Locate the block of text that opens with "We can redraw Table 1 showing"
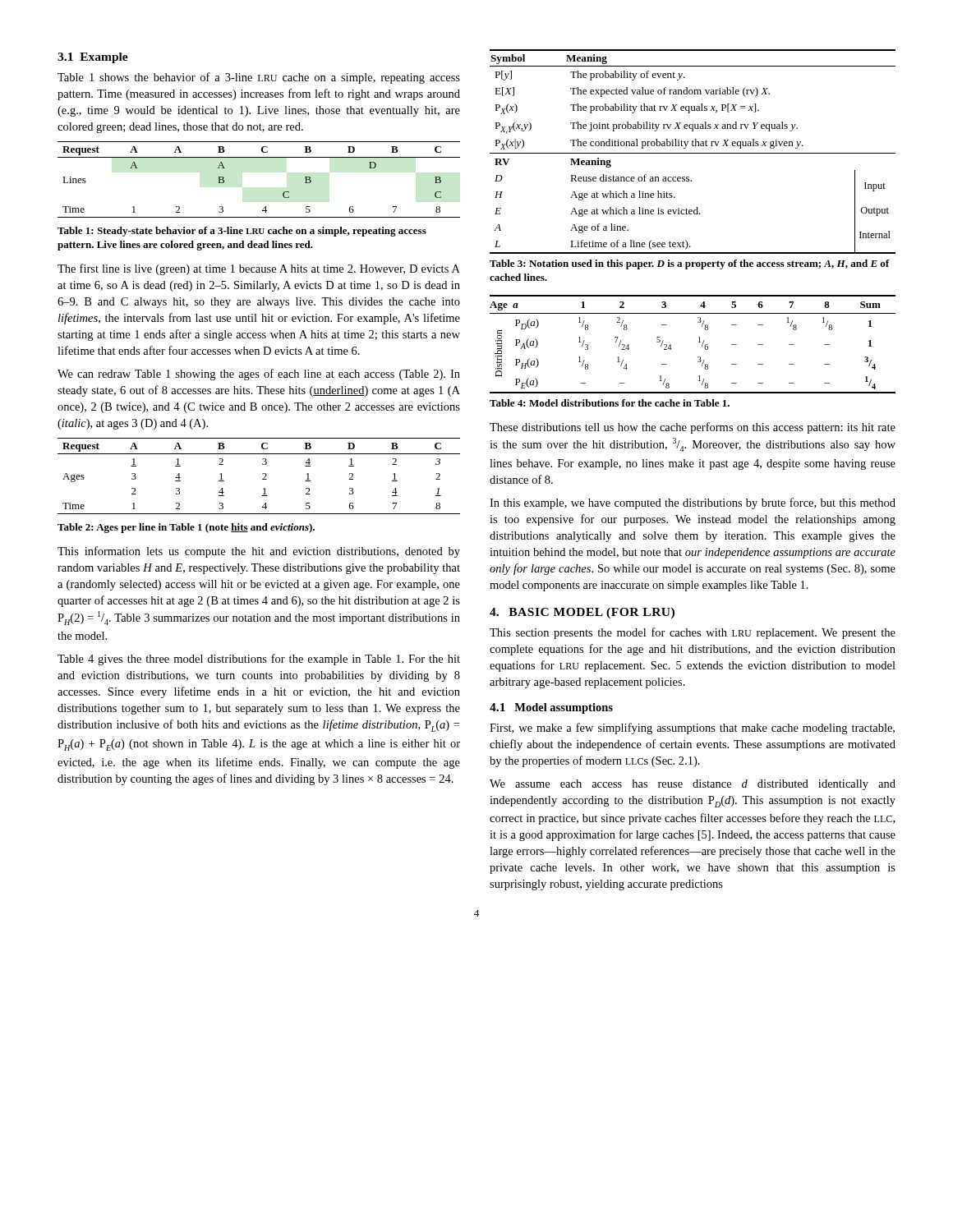The height and width of the screenshot is (1232, 953). click(x=259, y=398)
